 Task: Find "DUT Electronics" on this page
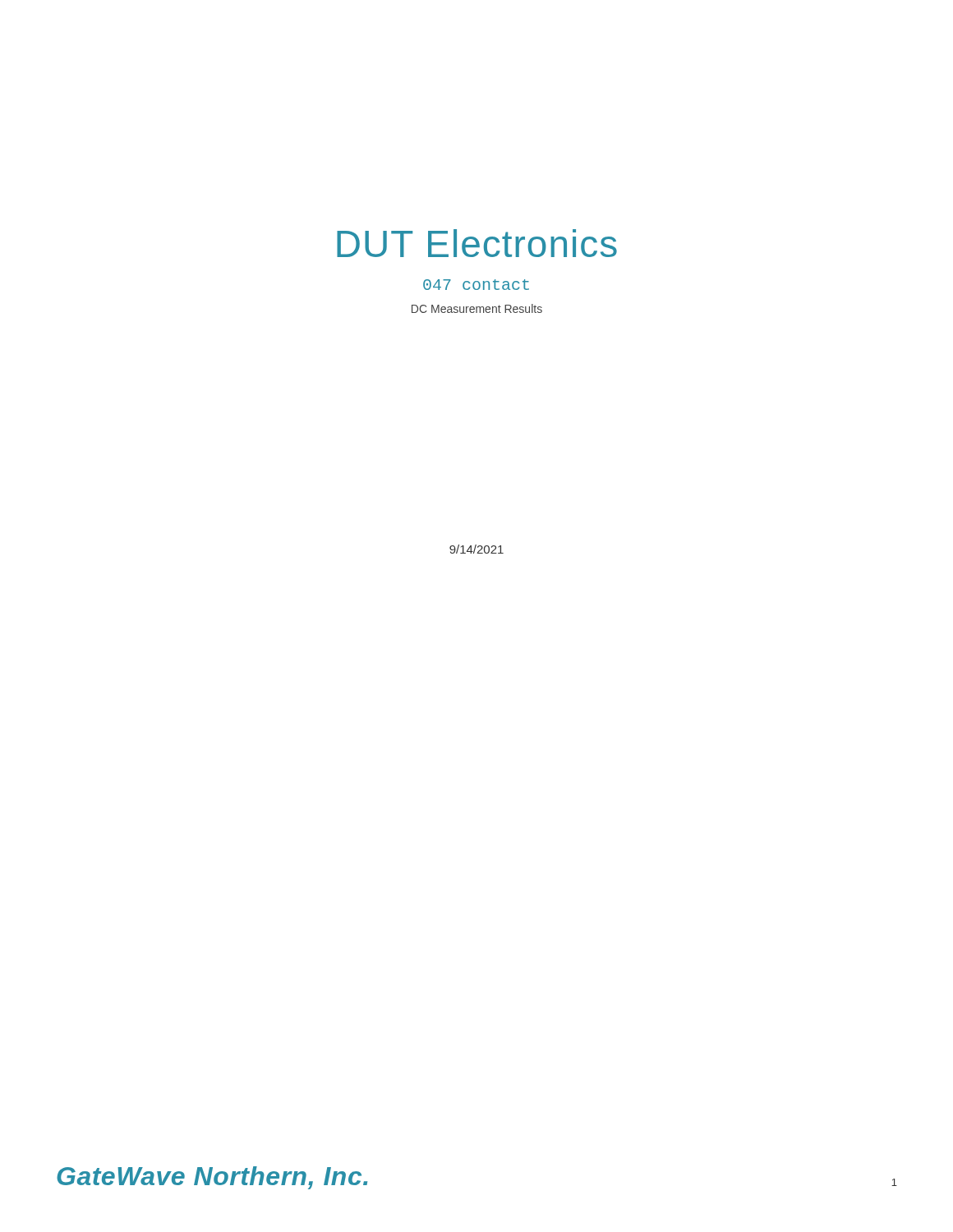476,244
